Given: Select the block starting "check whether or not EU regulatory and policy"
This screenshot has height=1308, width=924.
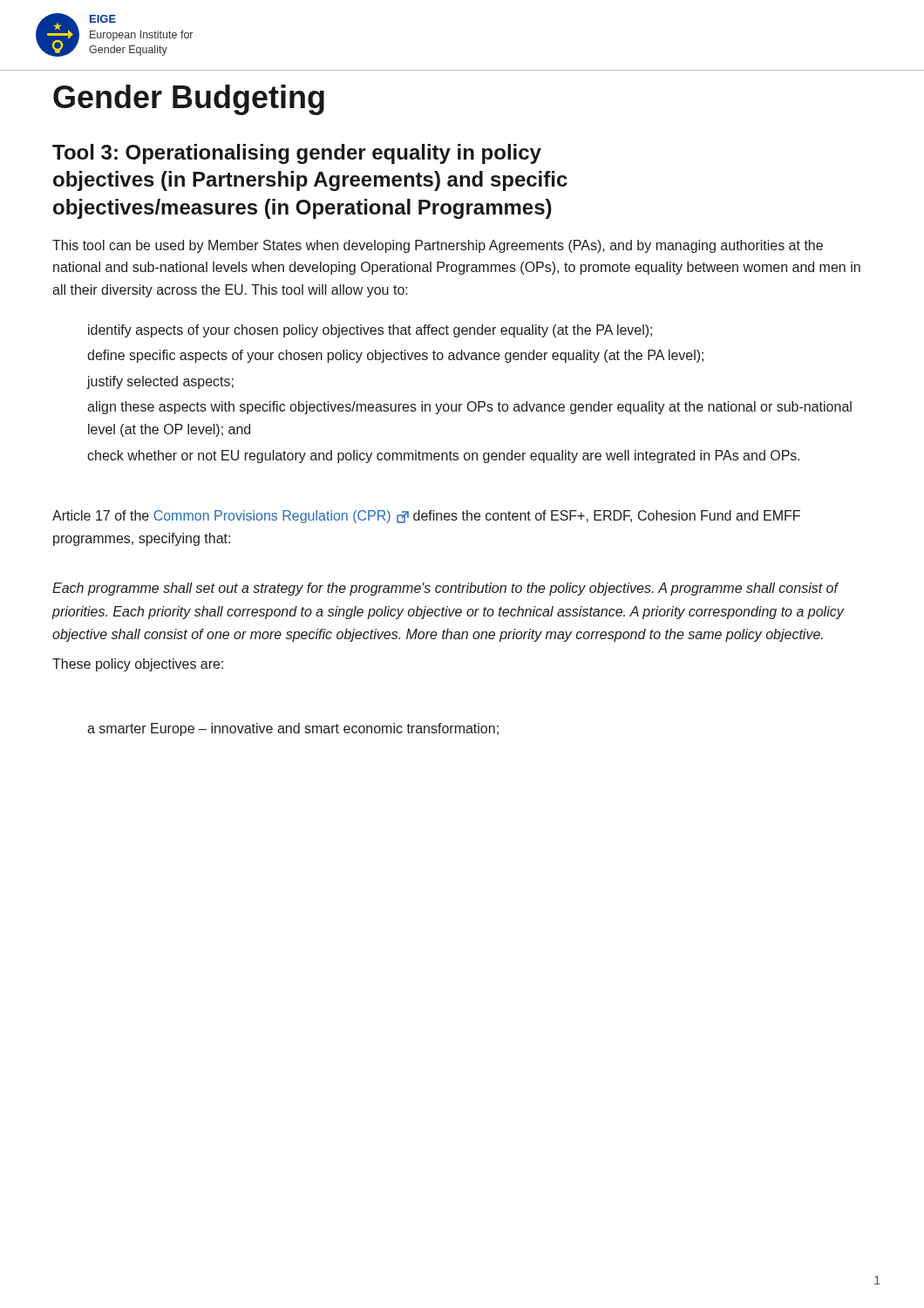Looking at the screenshot, I should click(444, 455).
